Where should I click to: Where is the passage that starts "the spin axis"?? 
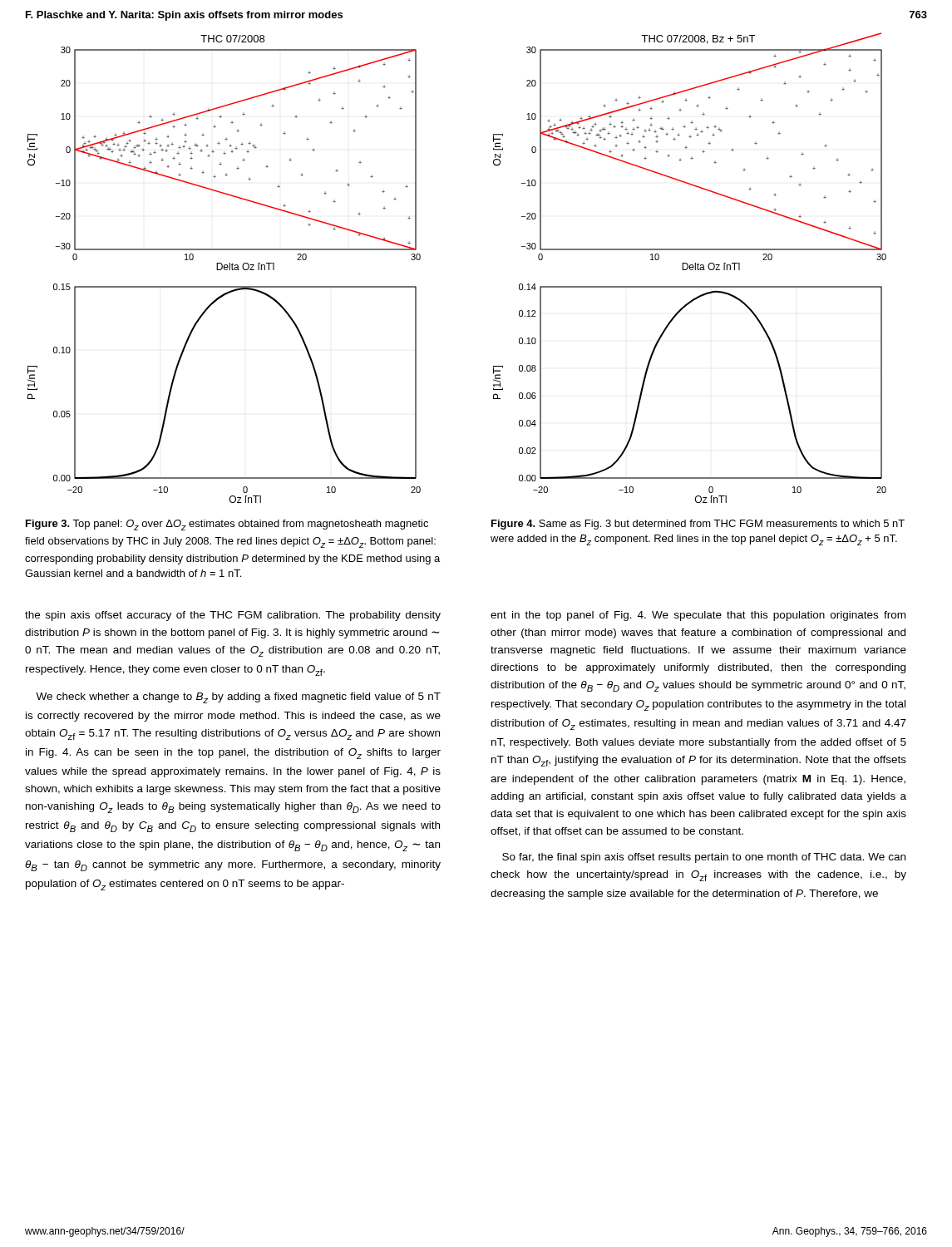coord(233,751)
